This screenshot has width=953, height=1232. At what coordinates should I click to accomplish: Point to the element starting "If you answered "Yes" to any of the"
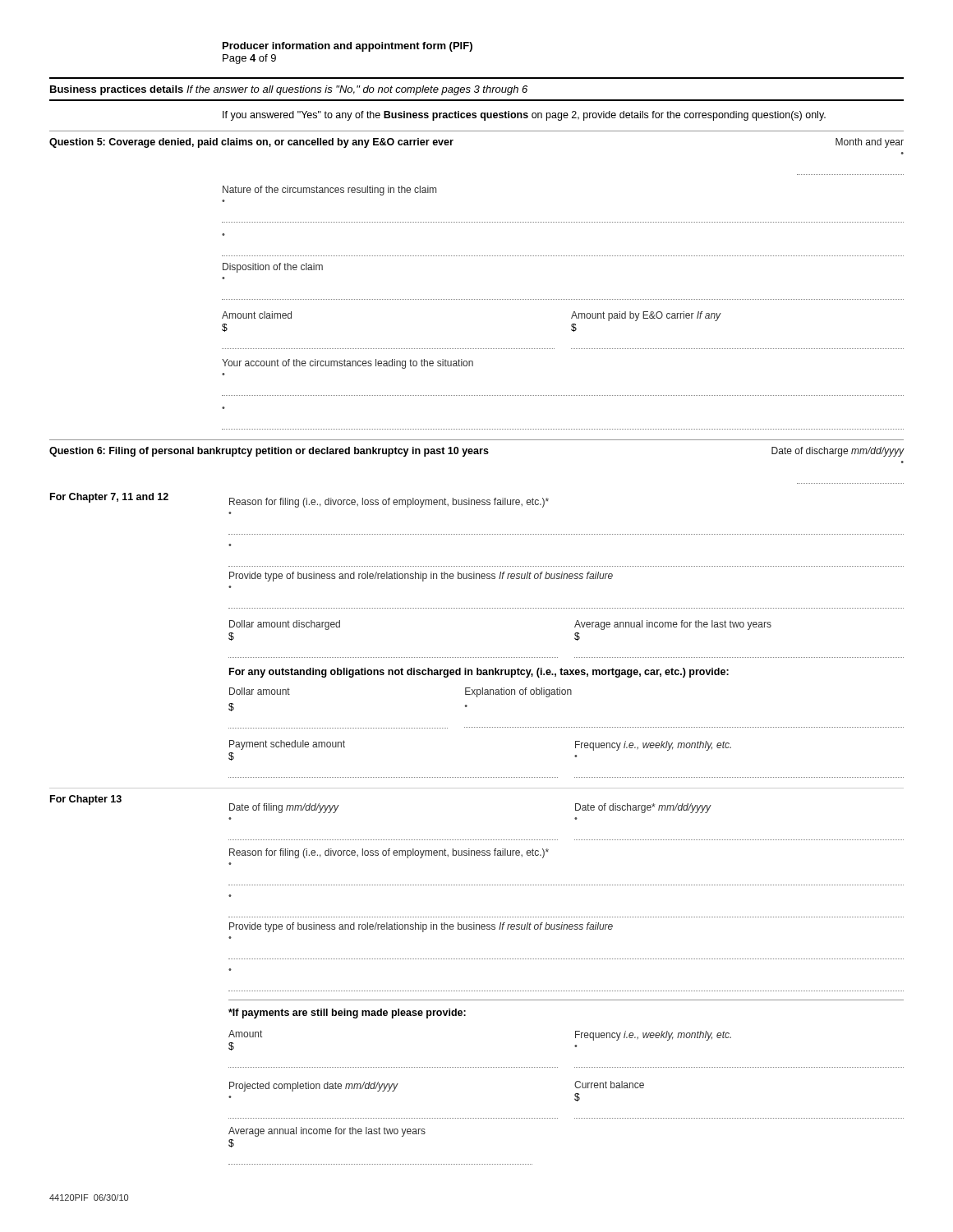coord(524,115)
